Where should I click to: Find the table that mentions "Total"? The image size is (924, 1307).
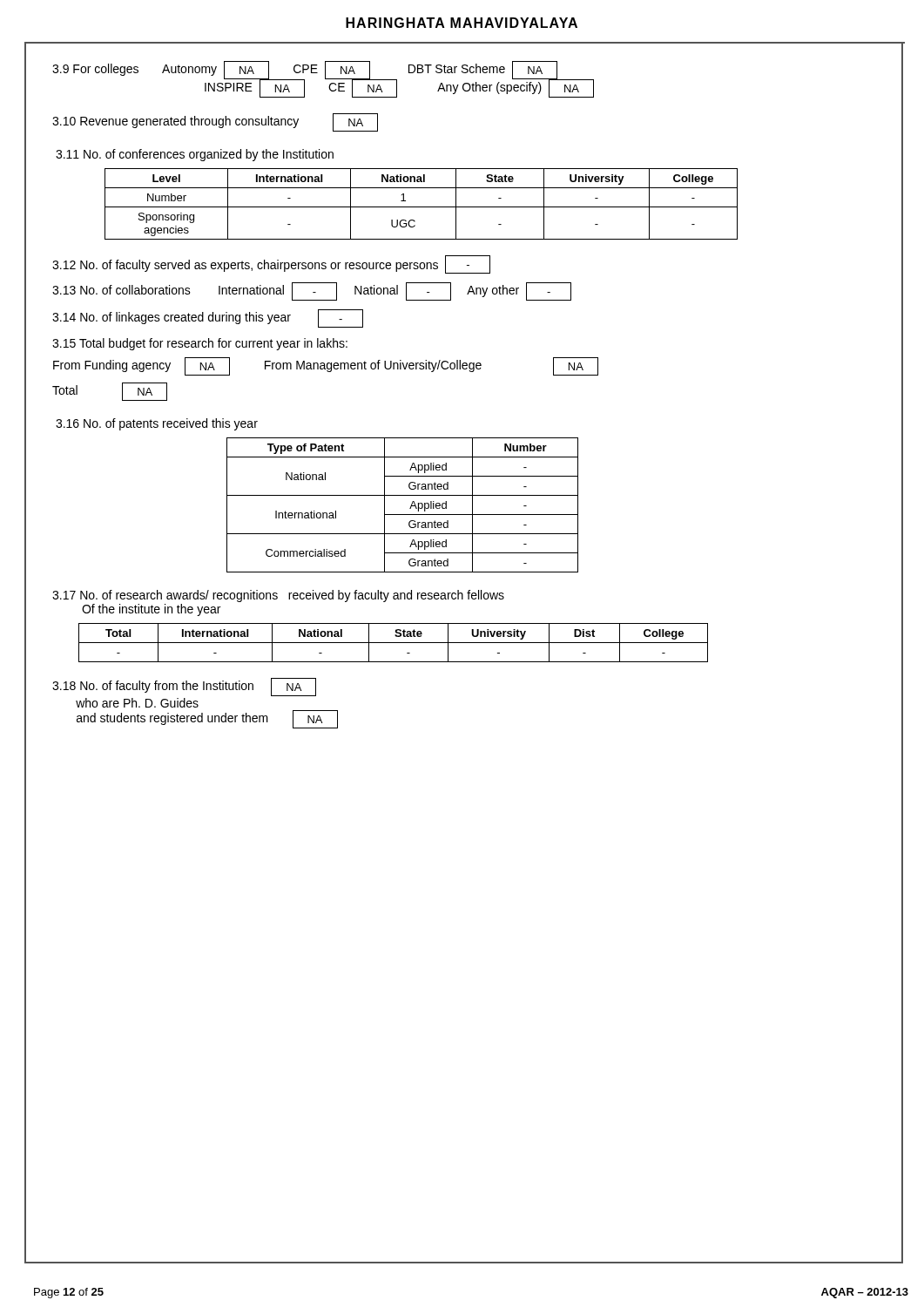[477, 643]
